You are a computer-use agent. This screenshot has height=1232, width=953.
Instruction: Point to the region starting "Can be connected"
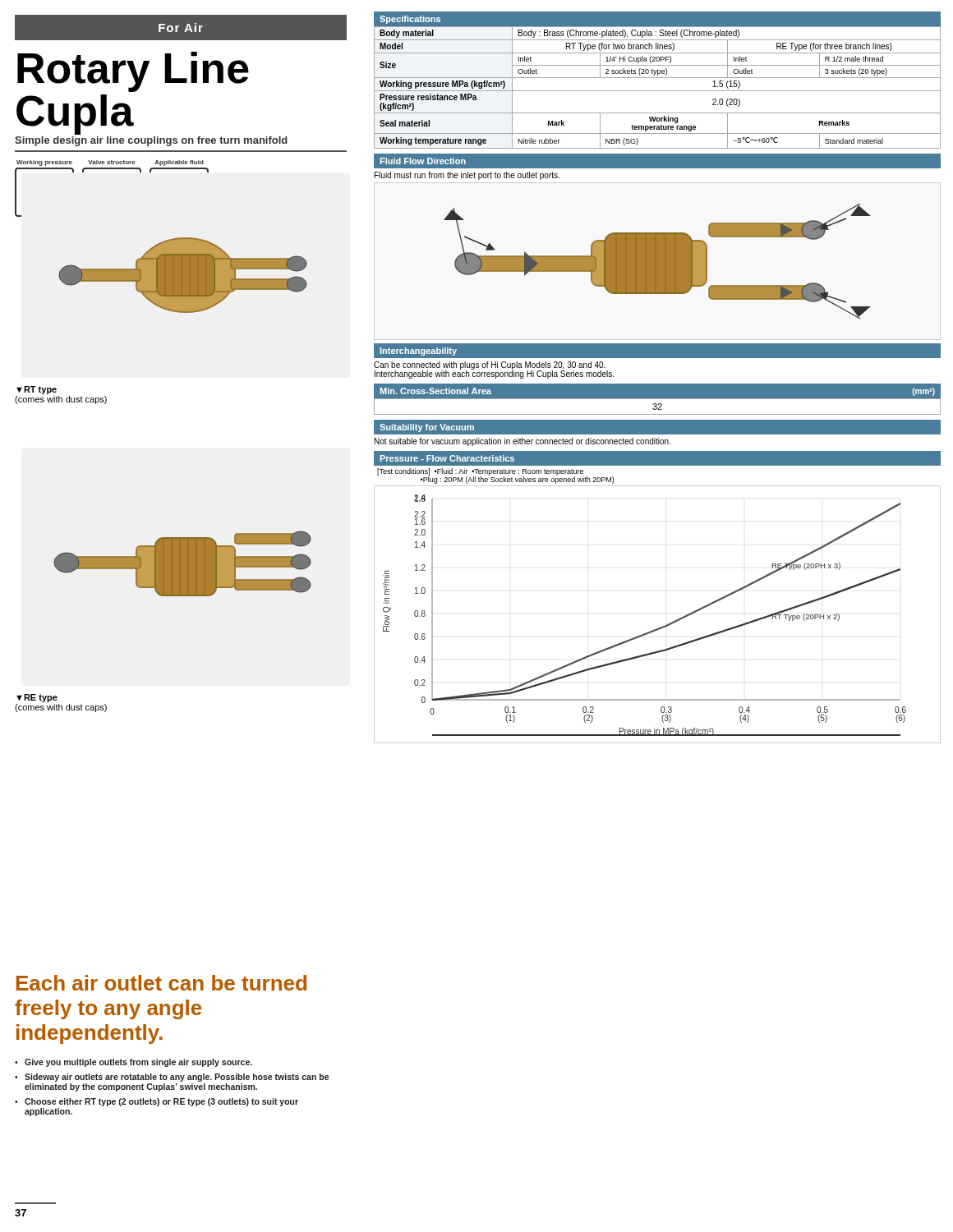[x=494, y=370]
